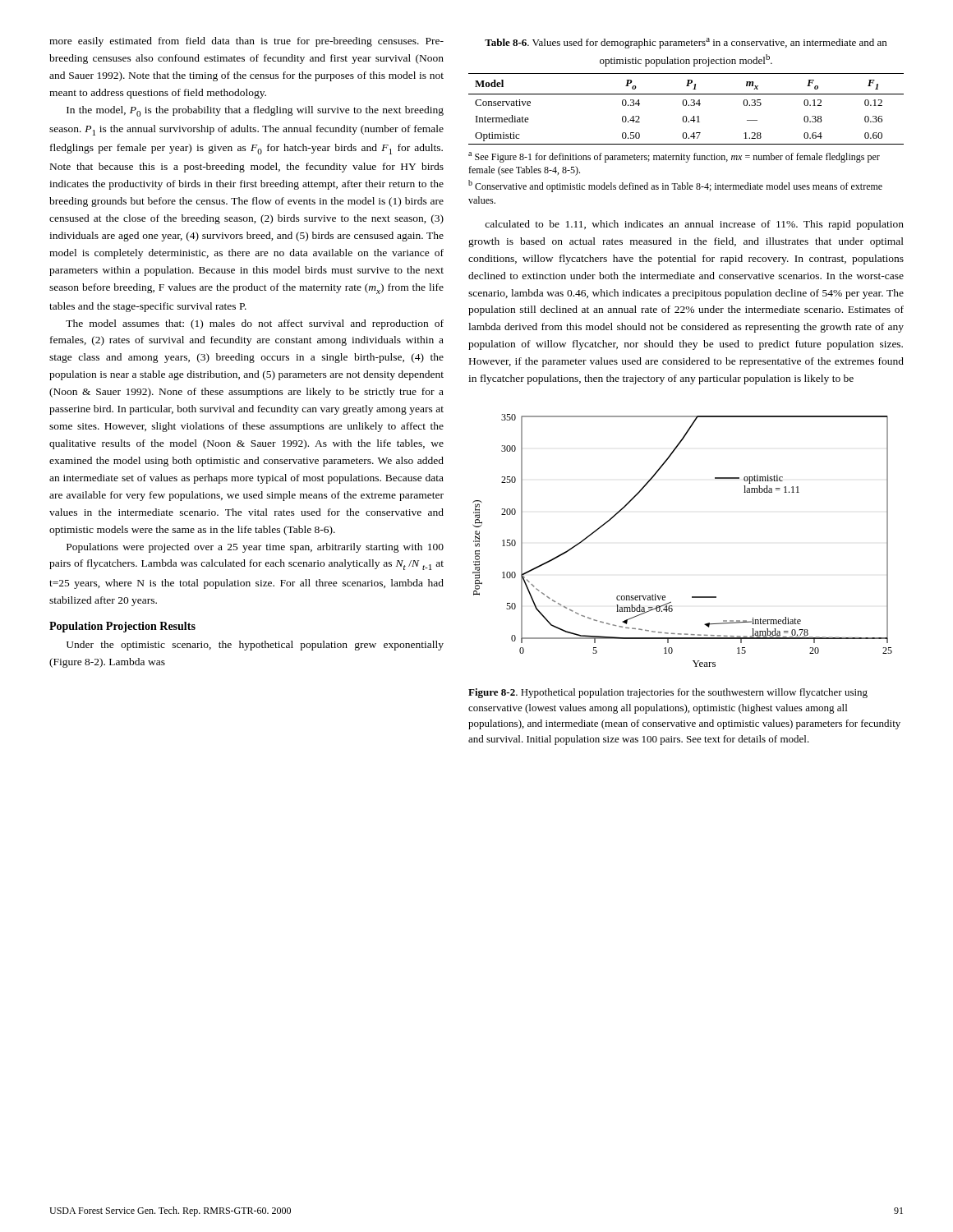
Task: Select the block starting "calculated to be 1.11, which indicates"
Action: pyautogui.click(x=686, y=302)
